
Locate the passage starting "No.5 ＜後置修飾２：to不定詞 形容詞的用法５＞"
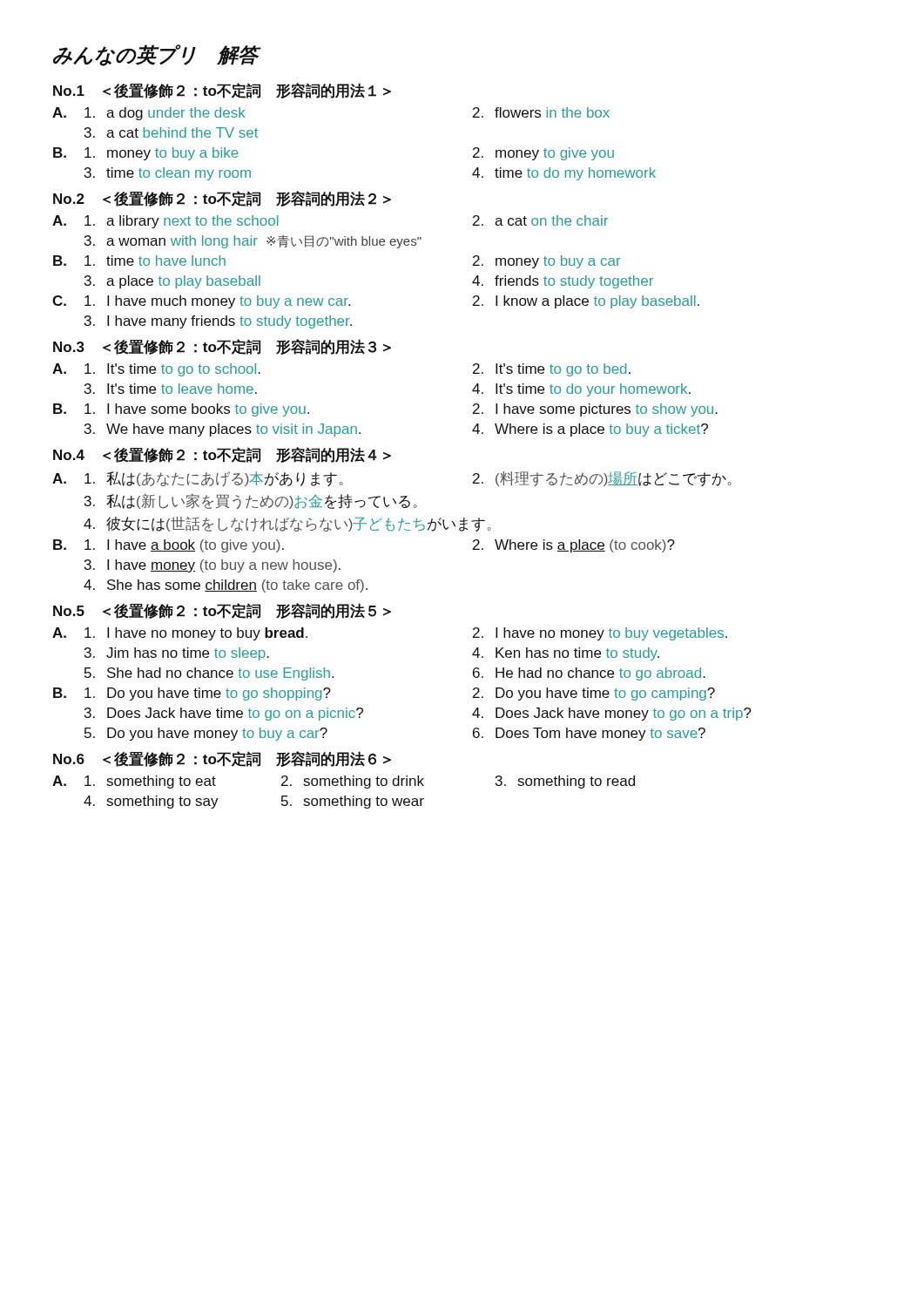click(223, 611)
